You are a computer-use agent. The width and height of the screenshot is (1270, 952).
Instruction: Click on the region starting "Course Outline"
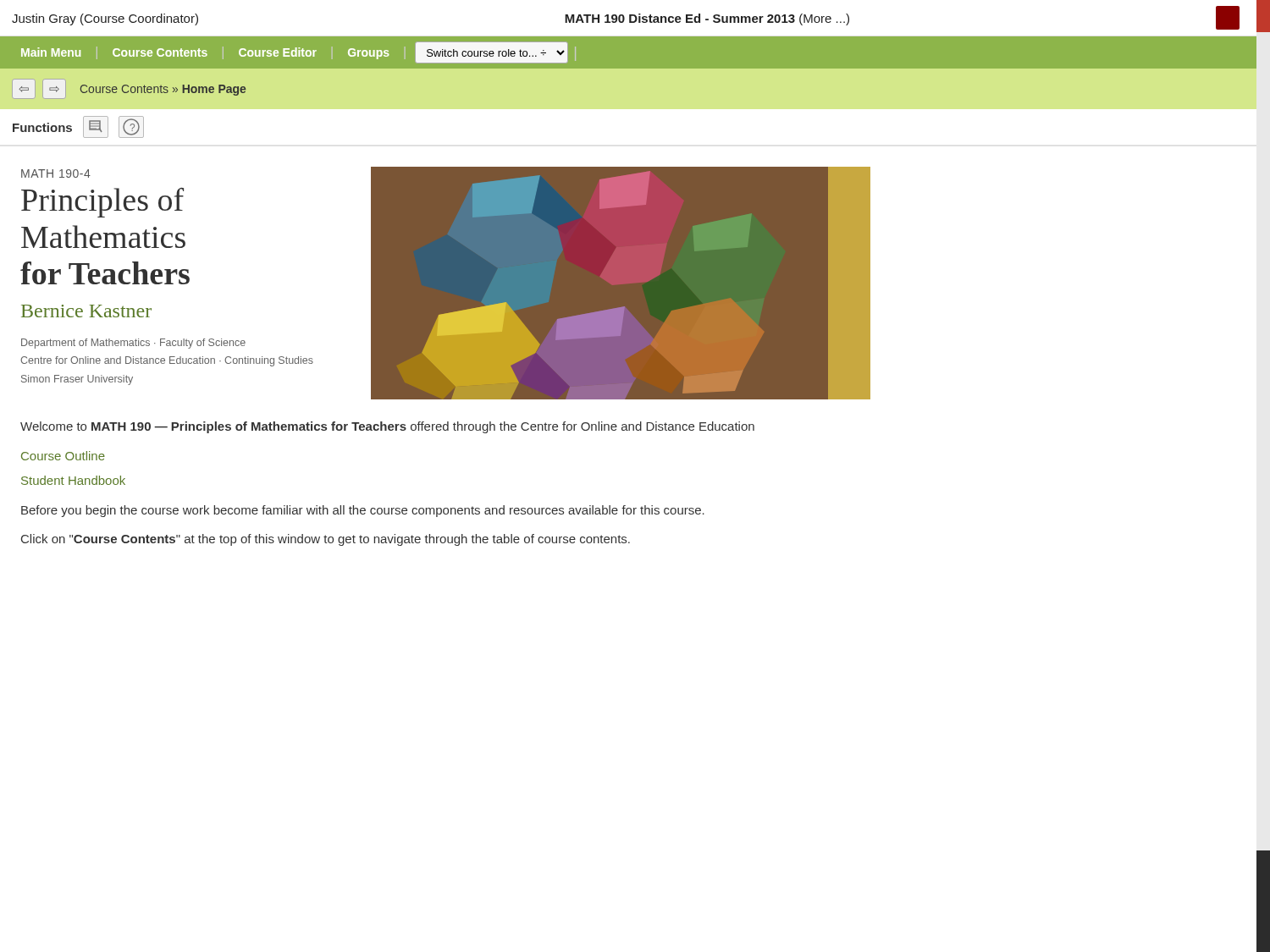pyautogui.click(x=63, y=455)
